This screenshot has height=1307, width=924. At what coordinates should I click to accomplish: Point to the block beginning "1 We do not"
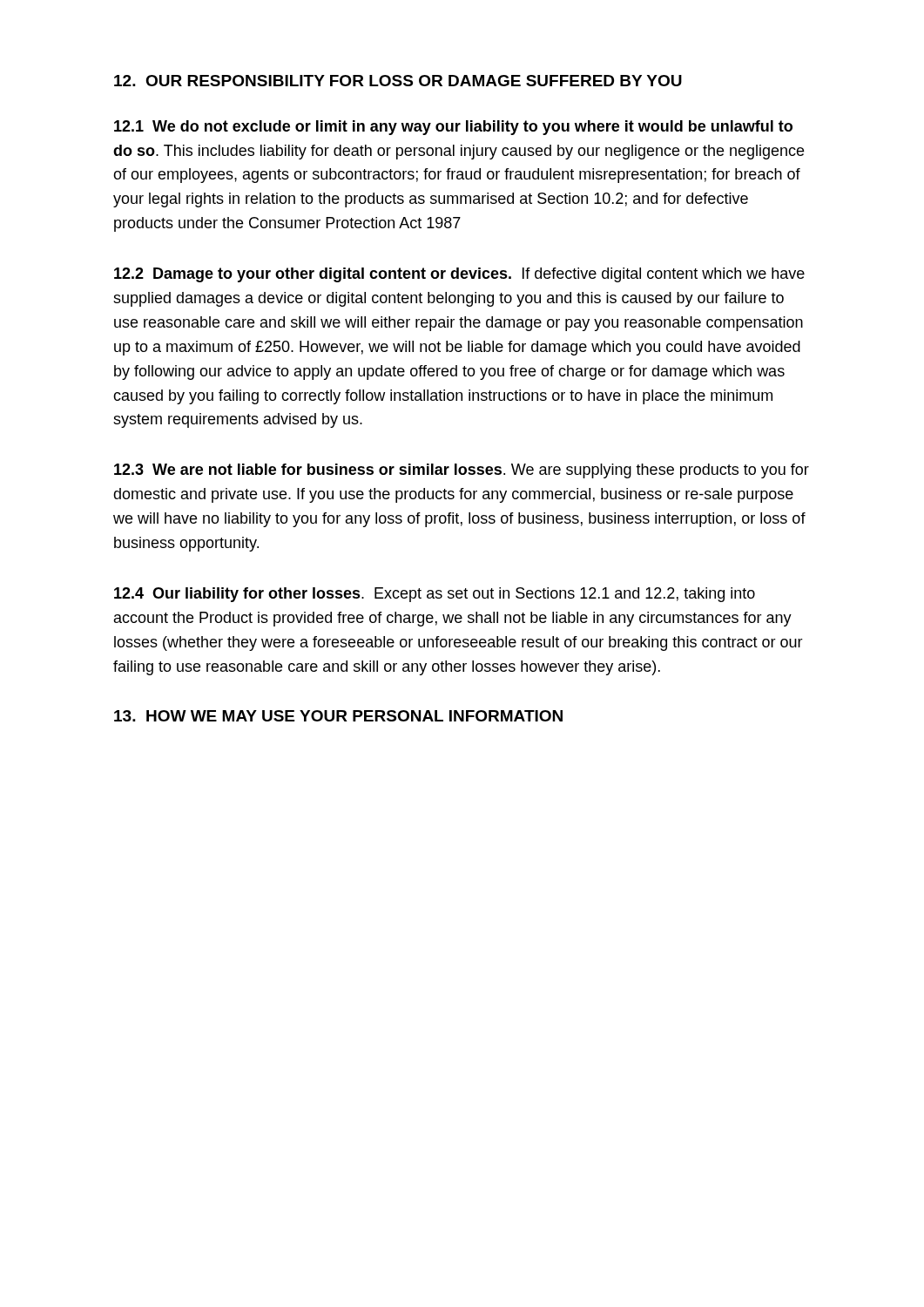coord(459,175)
